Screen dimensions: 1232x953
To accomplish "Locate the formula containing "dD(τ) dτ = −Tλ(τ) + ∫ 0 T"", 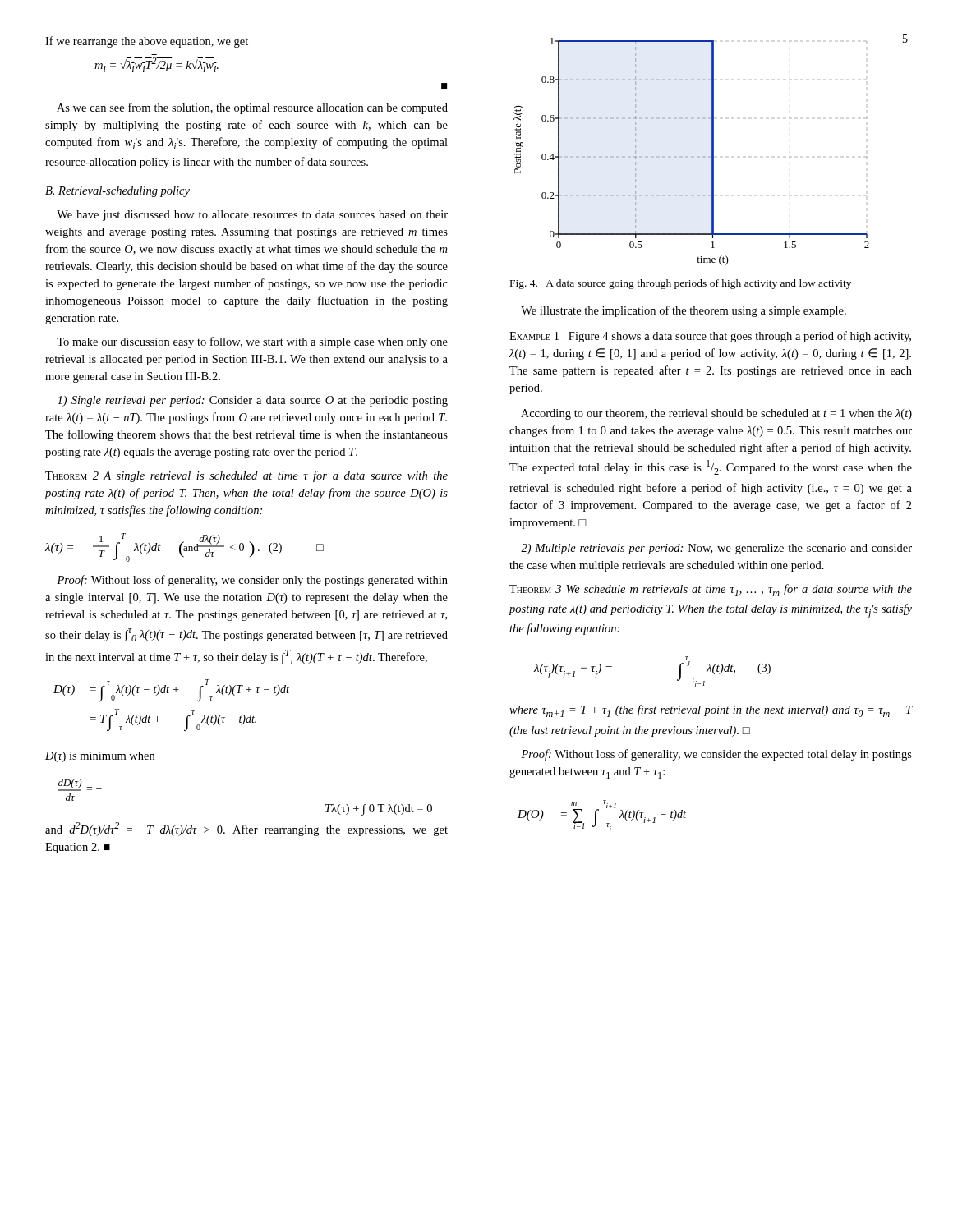I will 86,785.
